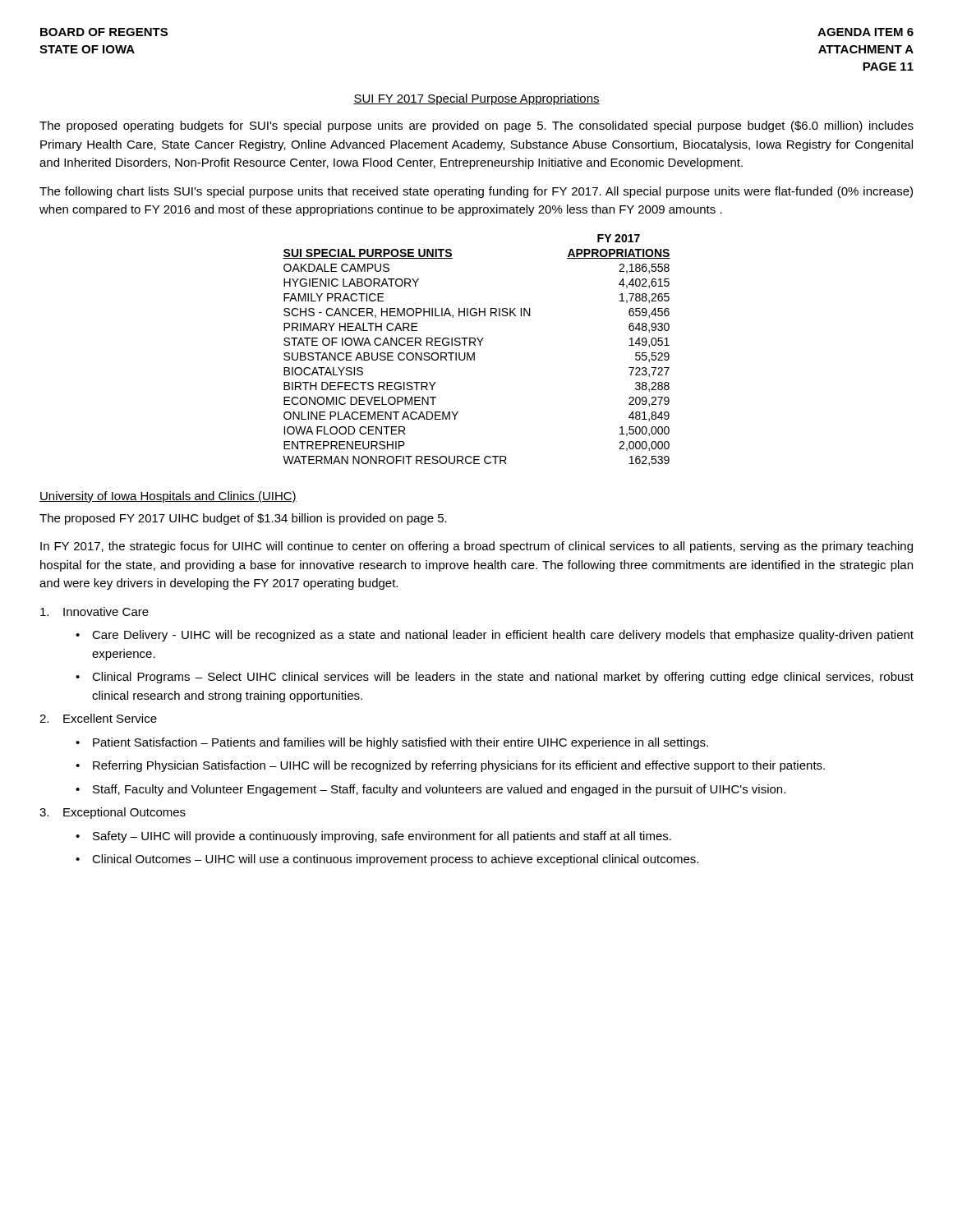Find the list item that says "Staff, Faculty and Volunteer Engagement – Staff, faculty"
This screenshot has height=1232, width=953.
pyautogui.click(x=439, y=788)
